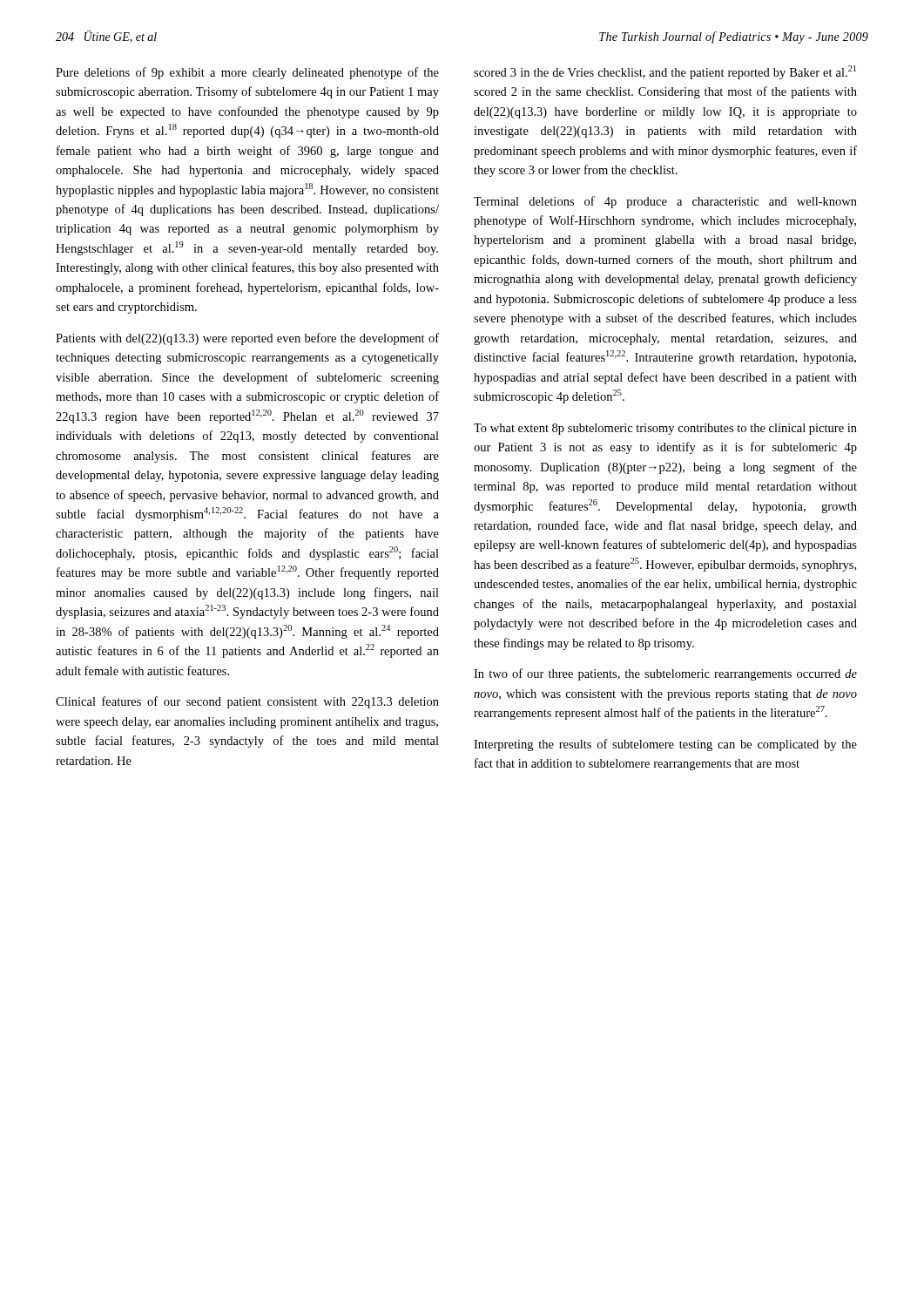Screen dimensions: 1307x924
Task: Select the text block with the text "Terminal deletions of"
Action: pyautogui.click(x=665, y=299)
